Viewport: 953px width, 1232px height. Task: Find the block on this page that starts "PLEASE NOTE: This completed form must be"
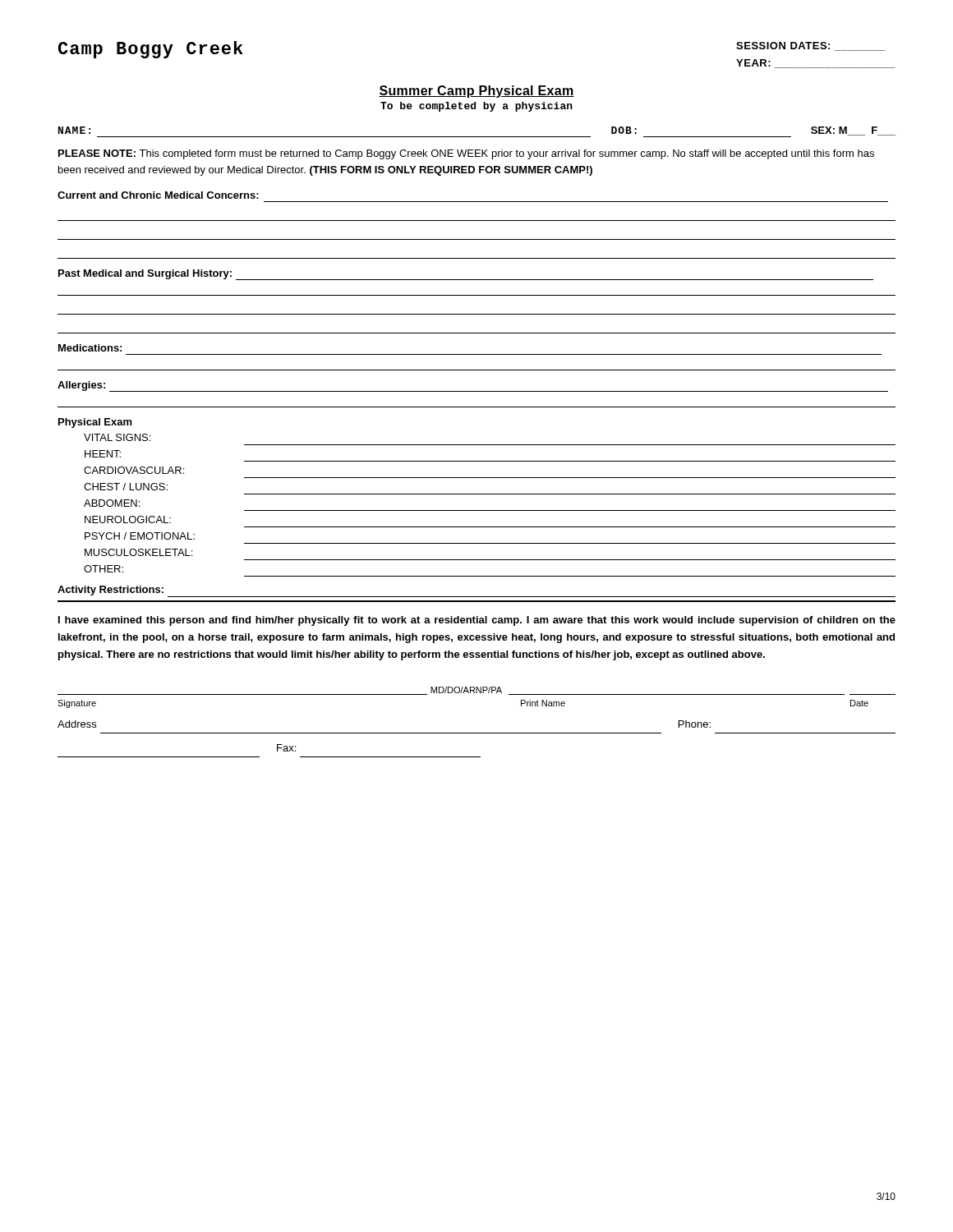(466, 161)
